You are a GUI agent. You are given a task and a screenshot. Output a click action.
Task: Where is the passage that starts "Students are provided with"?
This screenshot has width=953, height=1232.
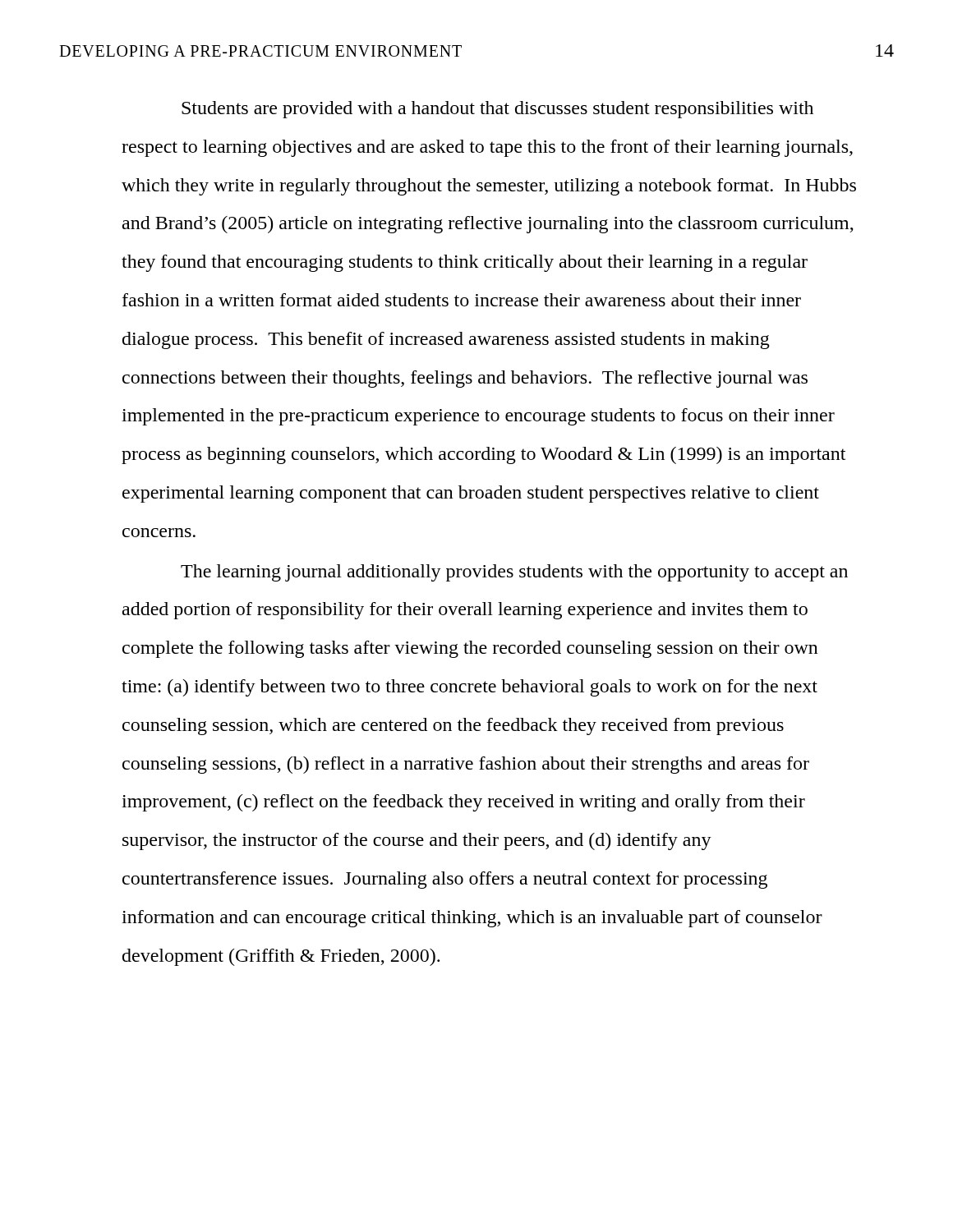[497, 110]
